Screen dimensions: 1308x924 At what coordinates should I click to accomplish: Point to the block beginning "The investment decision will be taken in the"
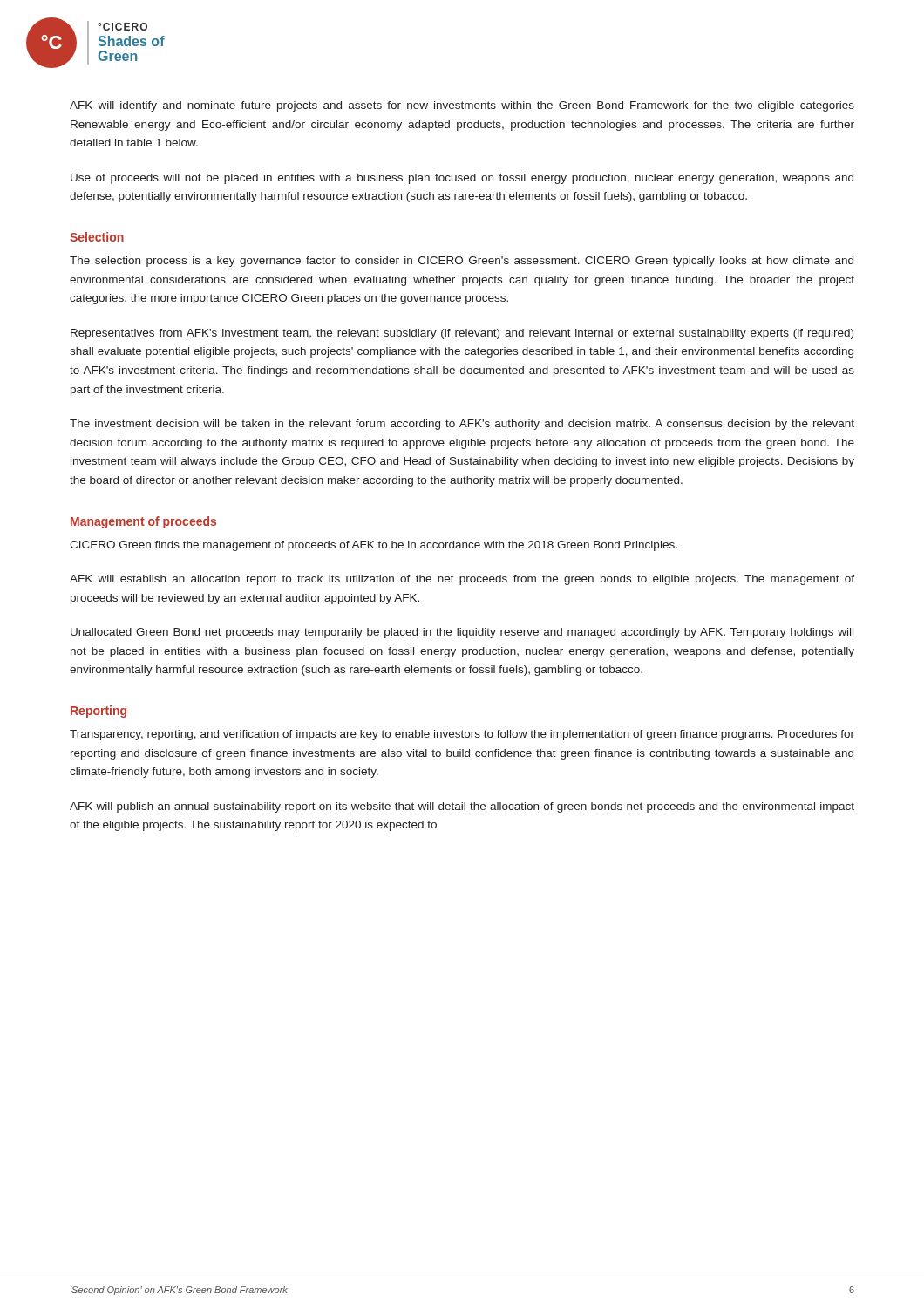462,452
